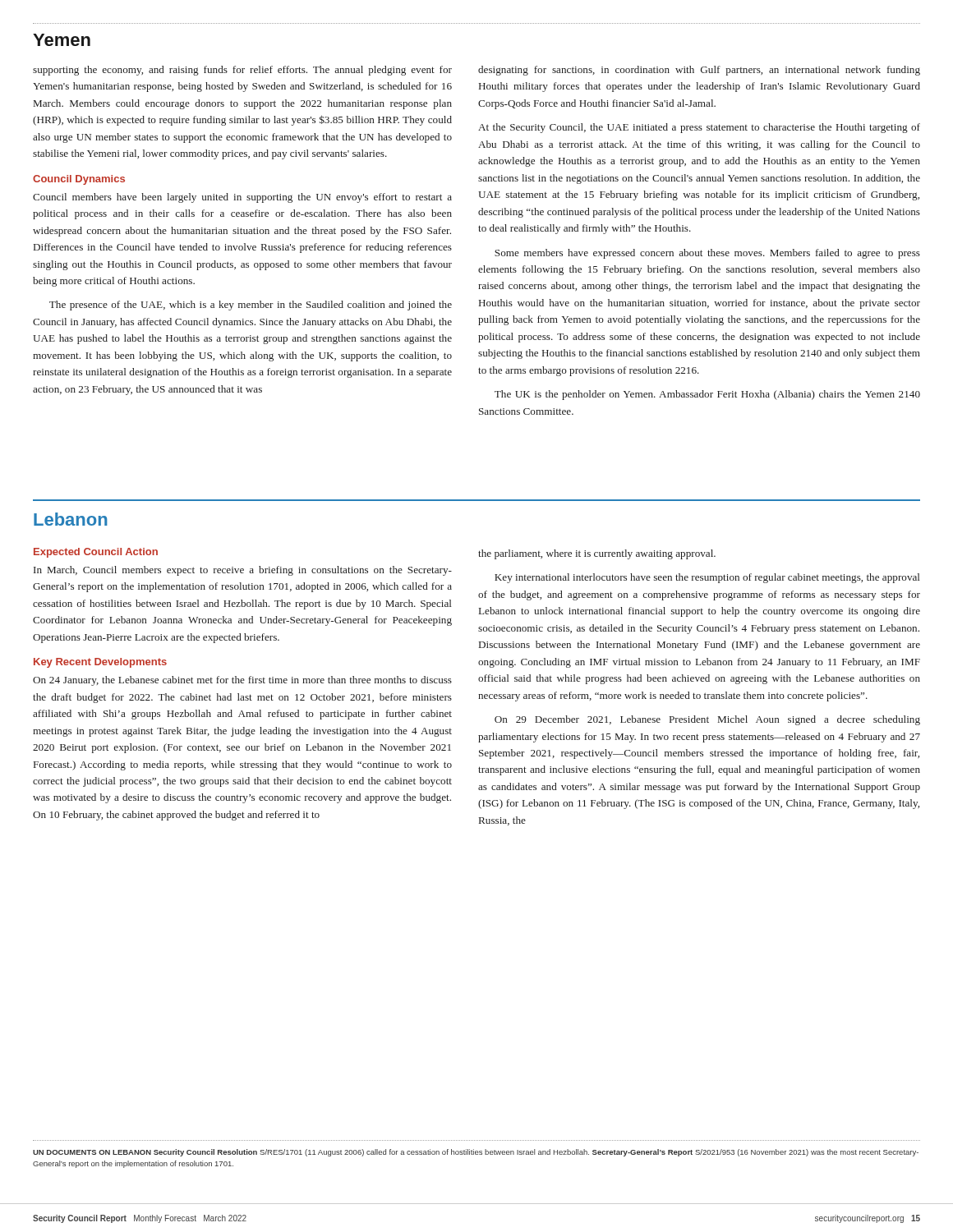Navigate to the text starting "At the Security Council, the"
The height and width of the screenshot is (1232, 953).
click(699, 178)
